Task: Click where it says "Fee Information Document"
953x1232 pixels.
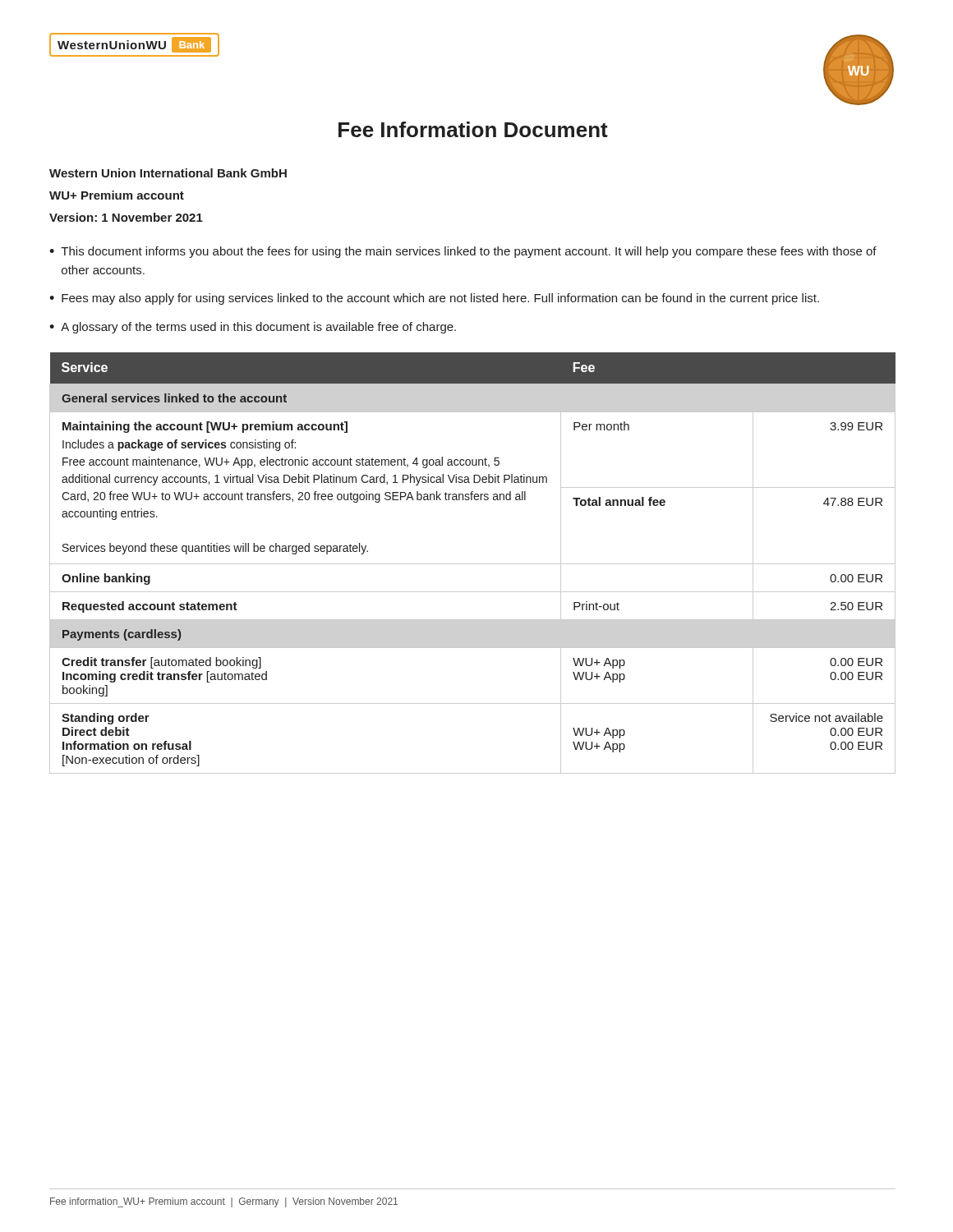Action: coord(472,130)
